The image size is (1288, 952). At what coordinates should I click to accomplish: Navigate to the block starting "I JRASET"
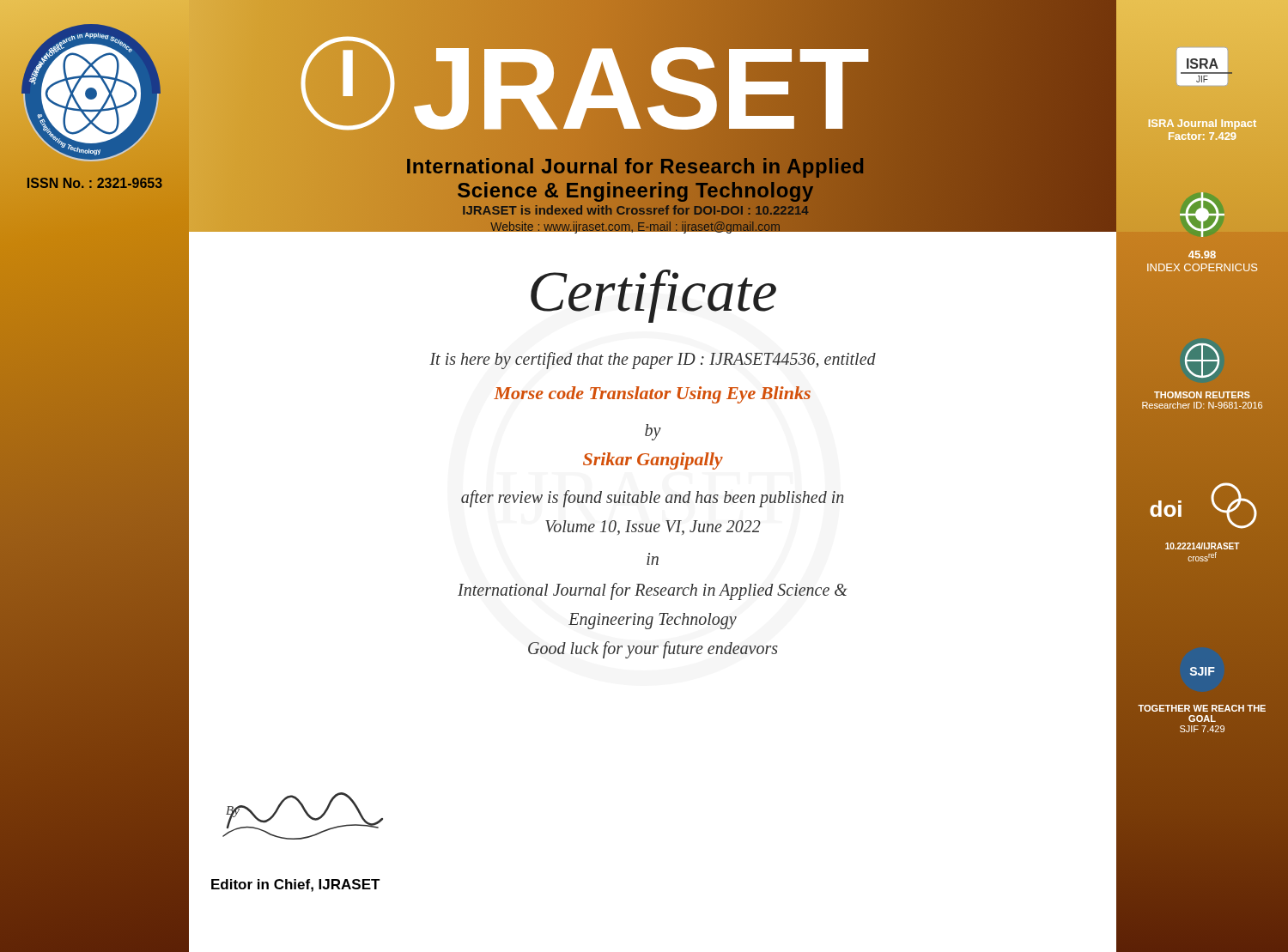(653, 83)
